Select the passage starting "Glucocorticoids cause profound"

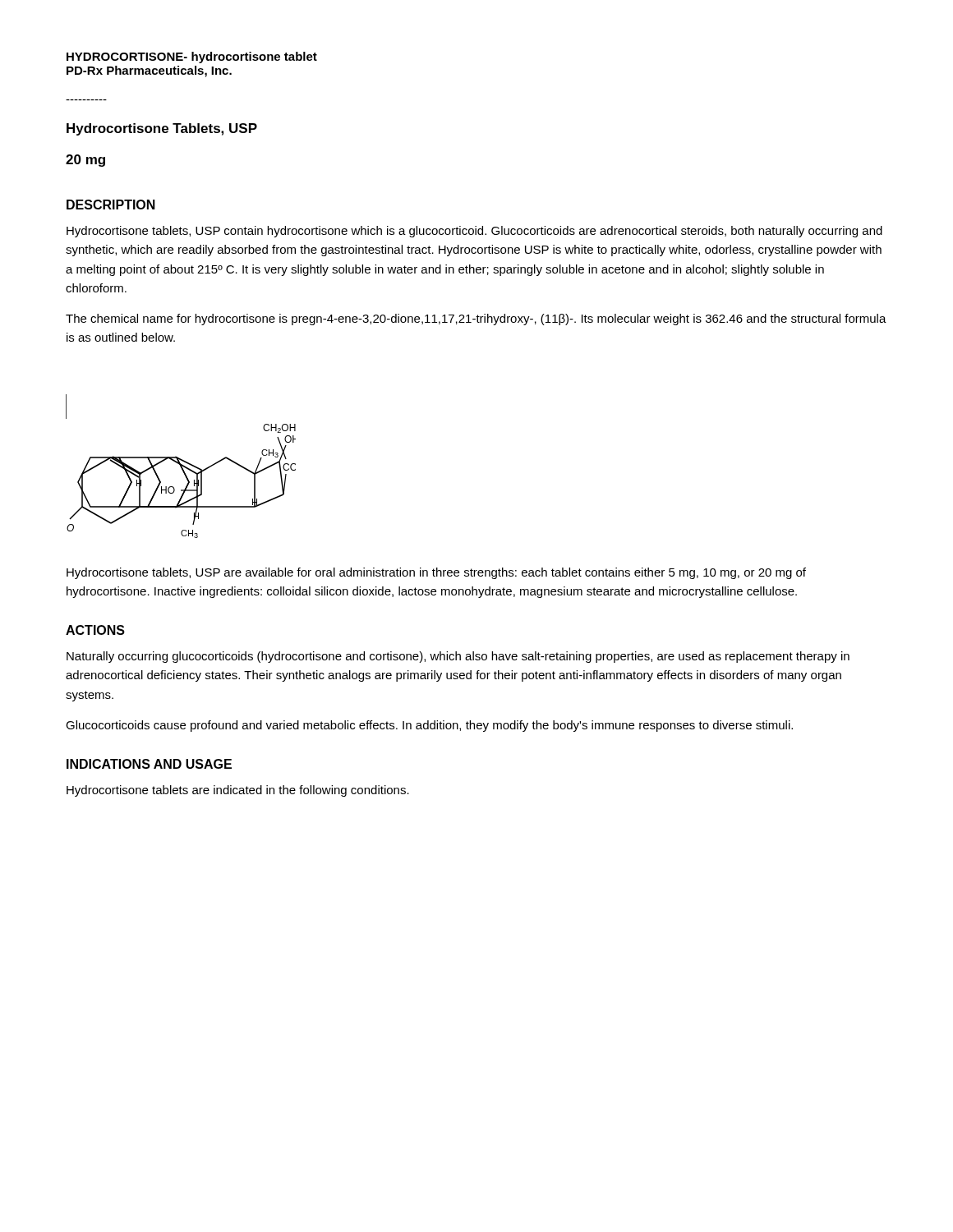pyautogui.click(x=430, y=725)
